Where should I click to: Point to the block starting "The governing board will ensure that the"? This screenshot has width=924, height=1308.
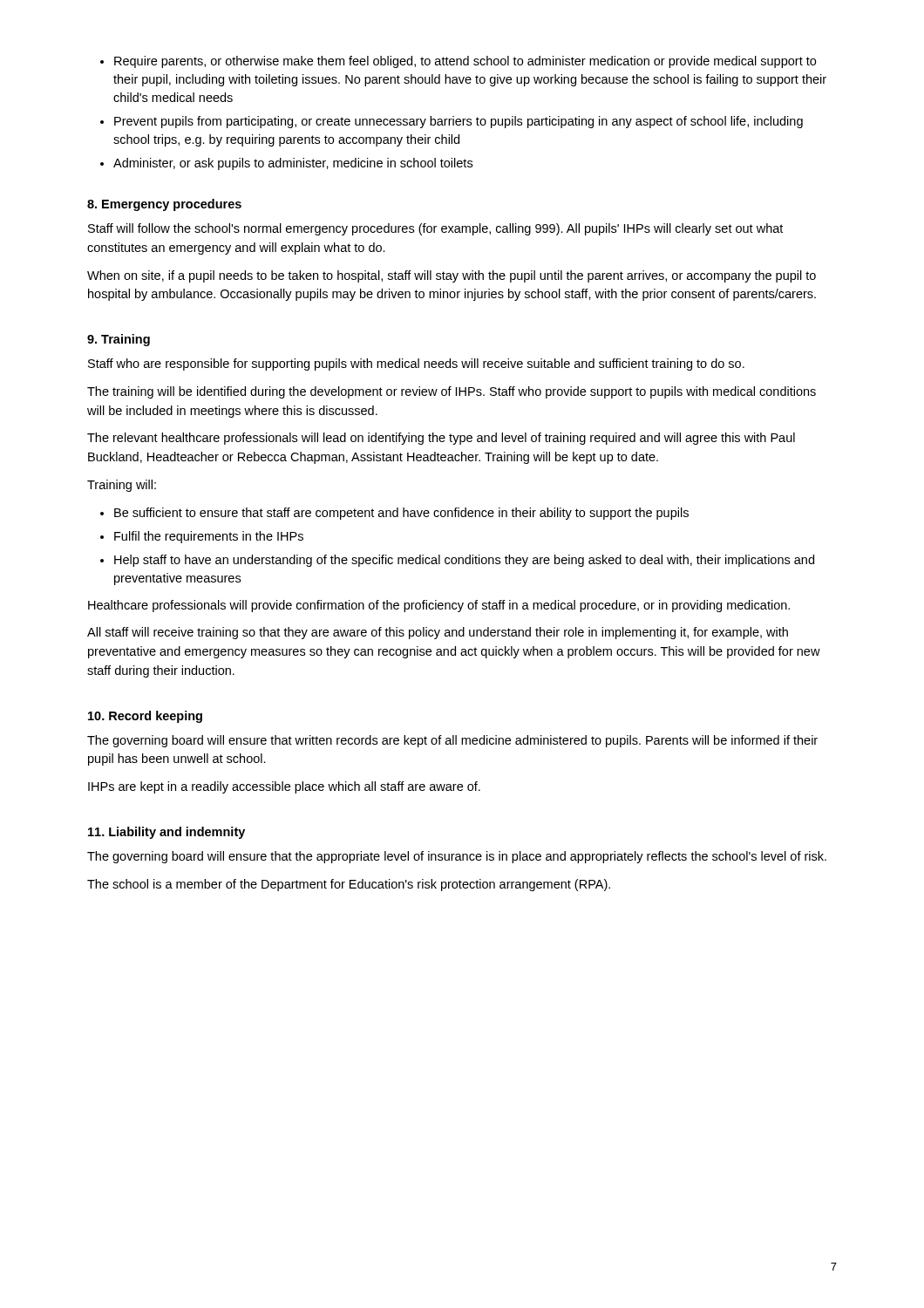457,856
